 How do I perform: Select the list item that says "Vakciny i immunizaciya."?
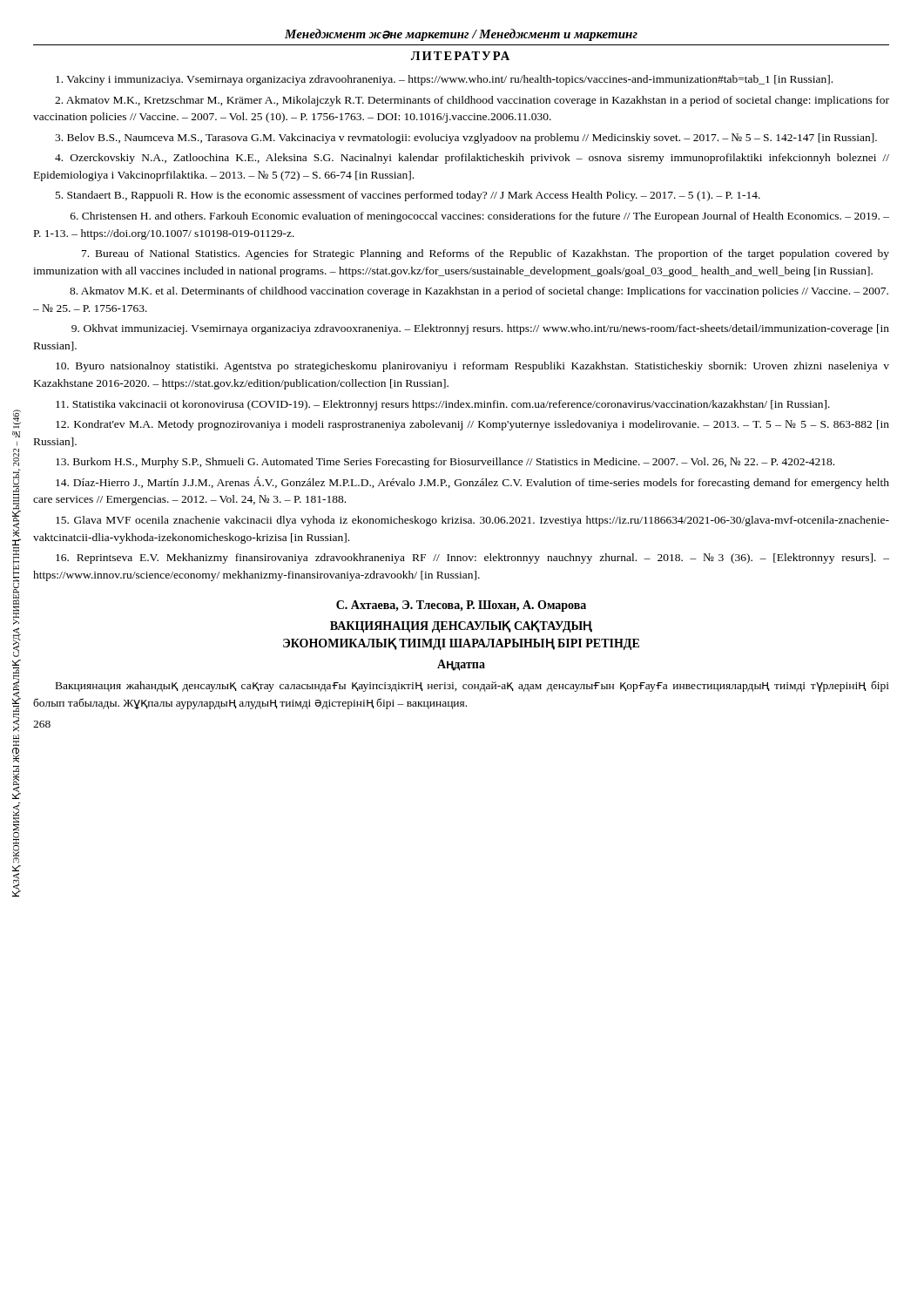coord(444,79)
